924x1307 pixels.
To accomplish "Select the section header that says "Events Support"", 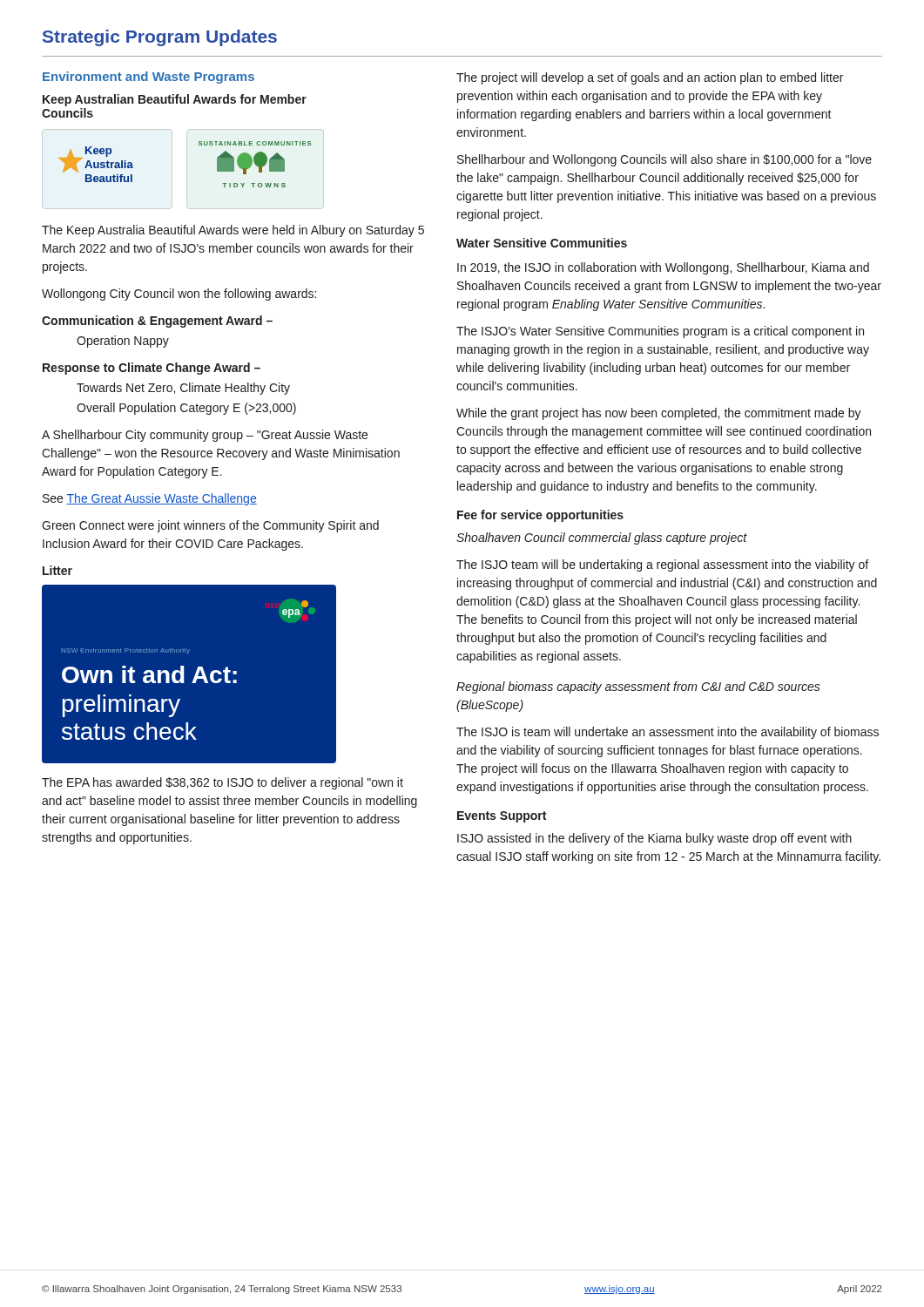I will [501, 816].
